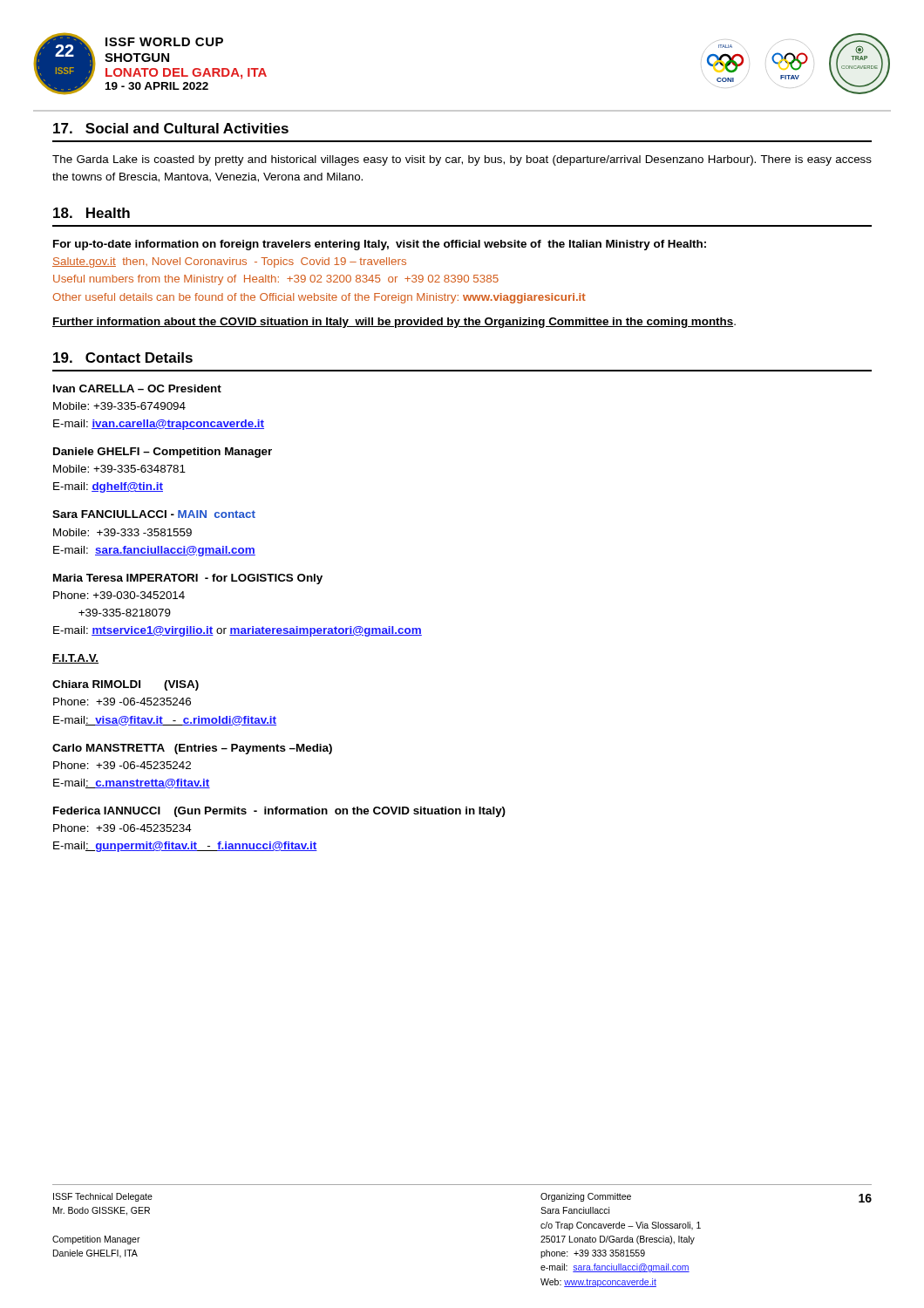The width and height of the screenshot is (924, 1308).
Task: Click on the element starting "Maria Teresa IMPERATORI"
Action: click(188, 579)
